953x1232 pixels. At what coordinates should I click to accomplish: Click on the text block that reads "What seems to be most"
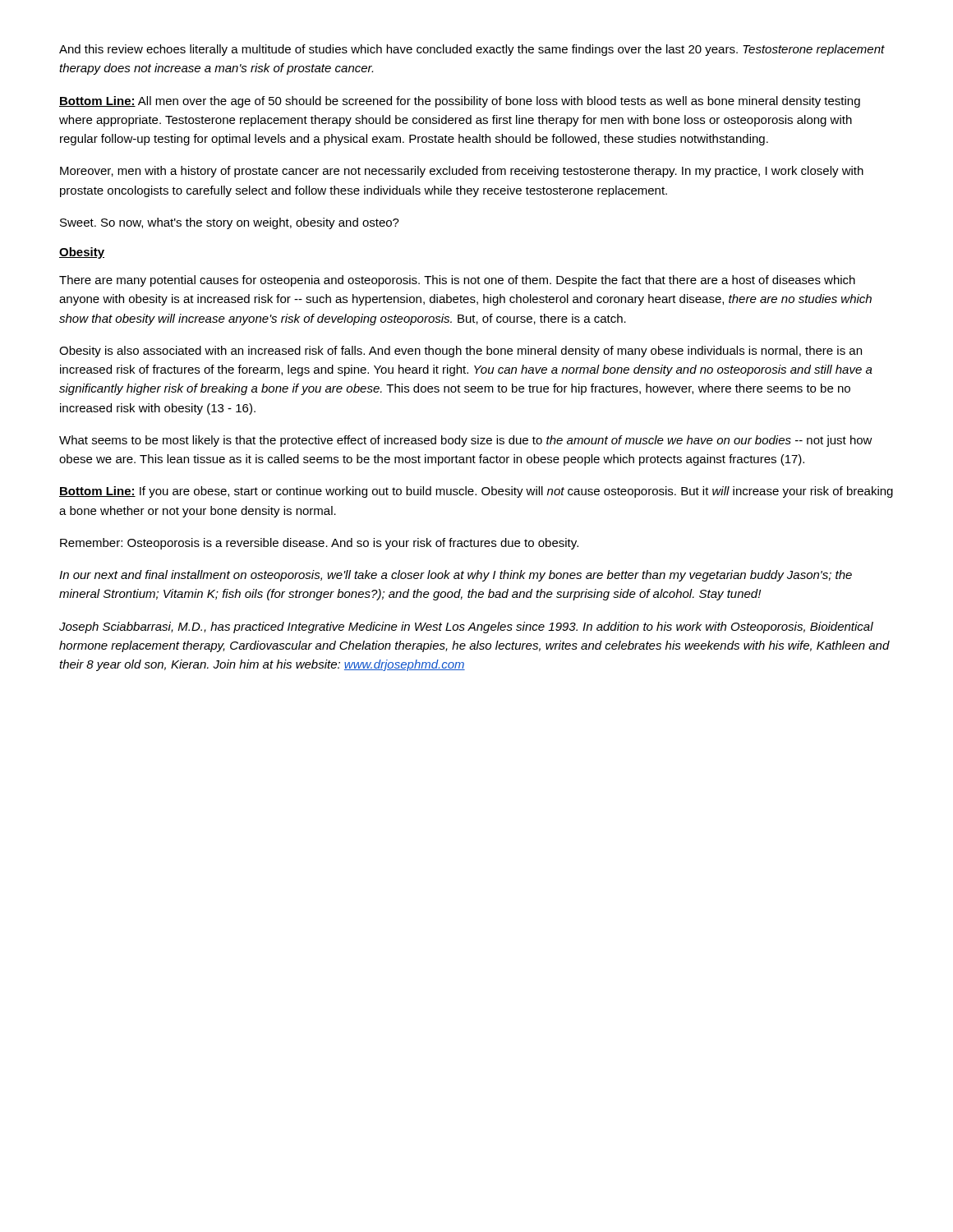(x=466, y=449)
